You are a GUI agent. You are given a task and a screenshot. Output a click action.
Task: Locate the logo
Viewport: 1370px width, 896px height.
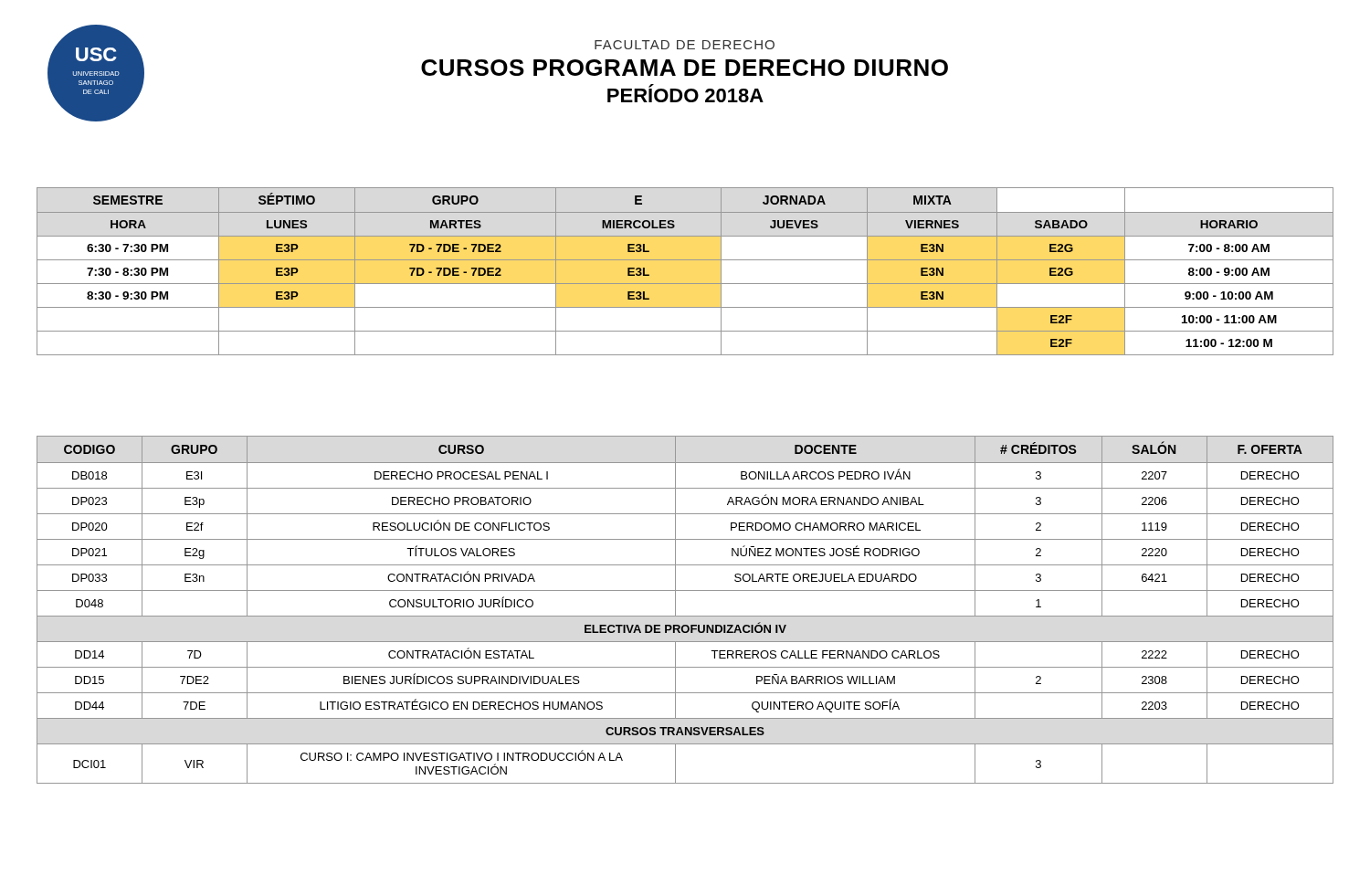(x=96, y=73)
